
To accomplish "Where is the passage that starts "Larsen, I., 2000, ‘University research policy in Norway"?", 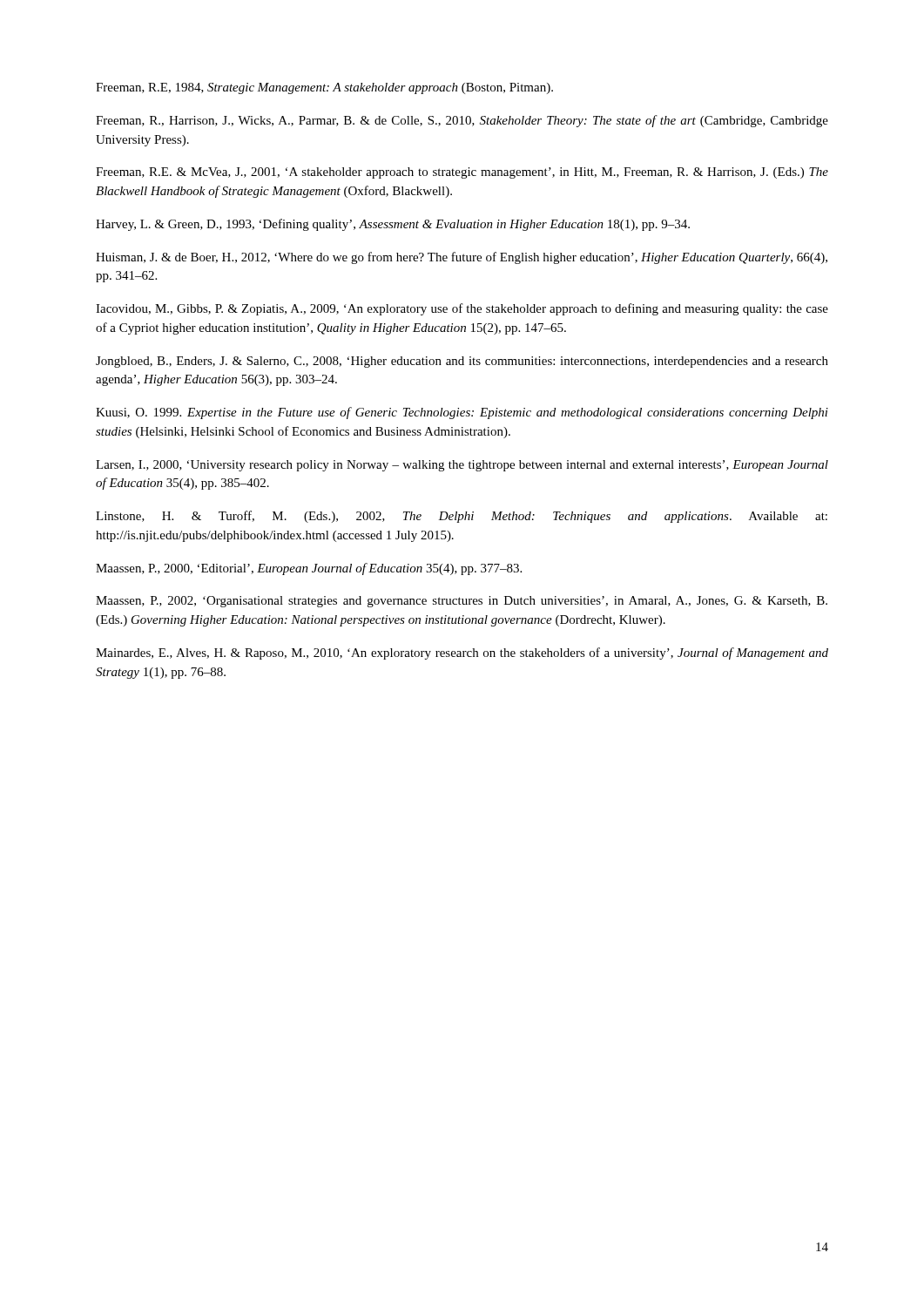I will click(x=462, y=473).
